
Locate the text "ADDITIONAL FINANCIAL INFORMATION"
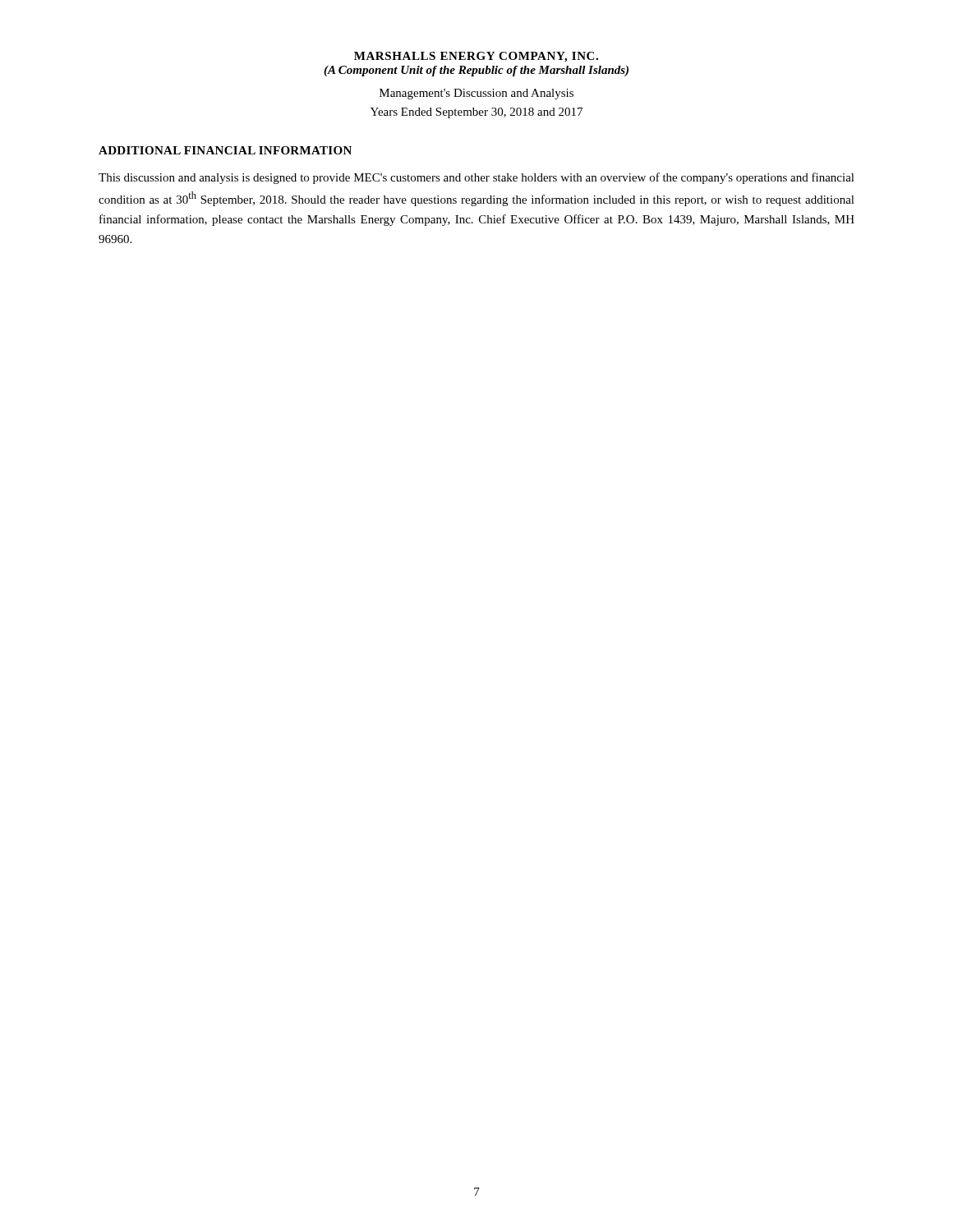click(x=225, y=150)
